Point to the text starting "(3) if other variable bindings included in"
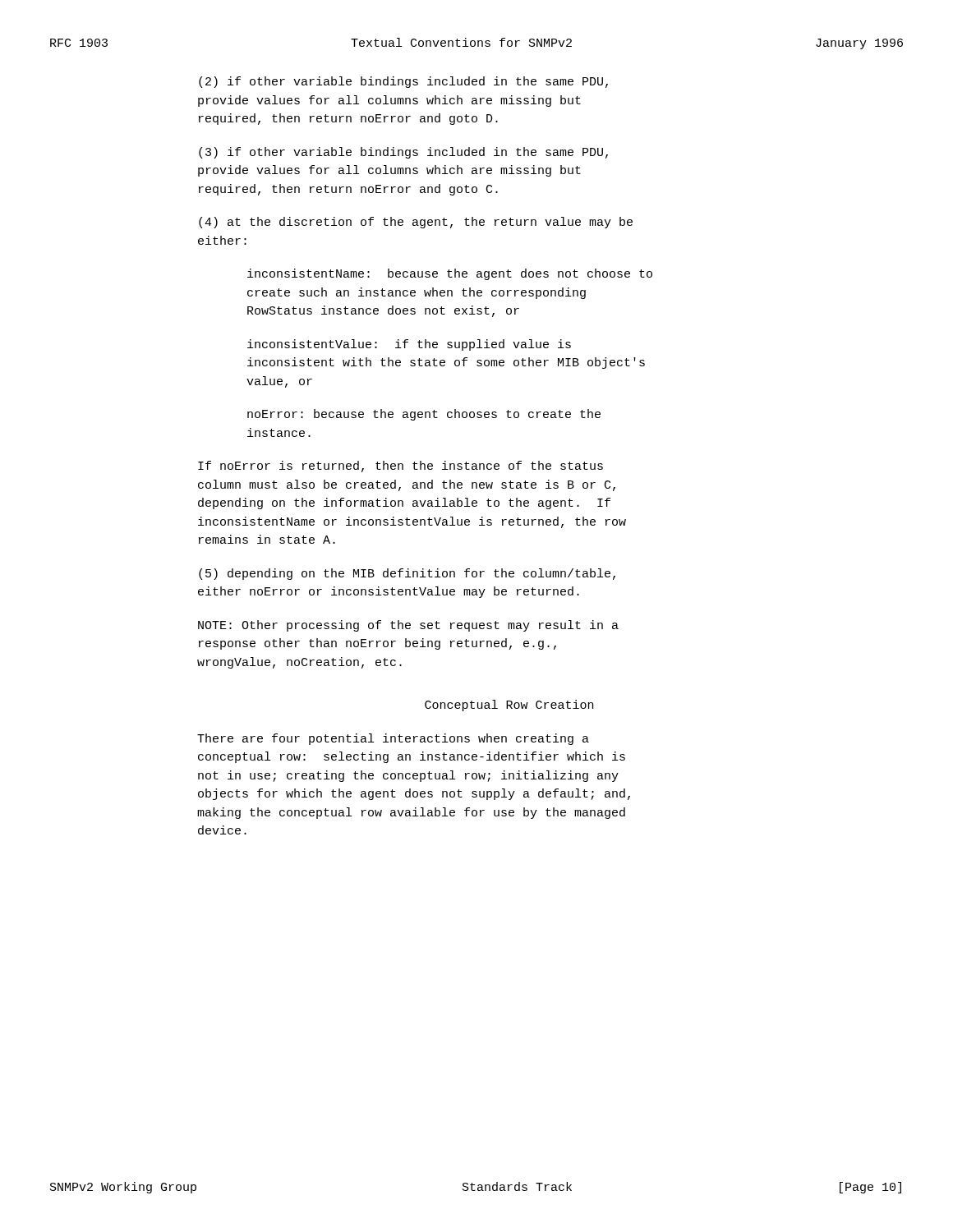 [404, 171]
